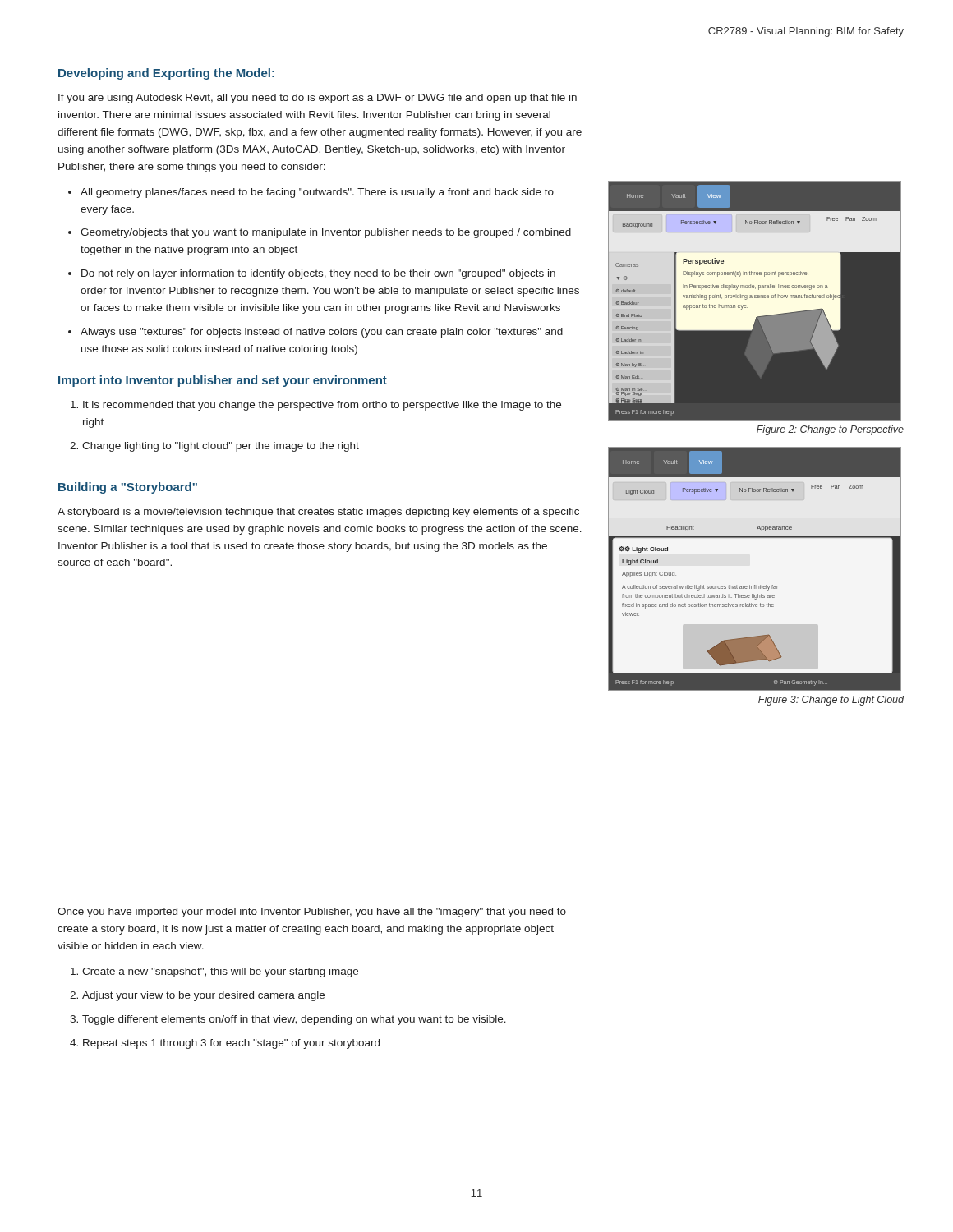The image size is (953, 1232).
Task: Select the text starting "A storyboard is"
Action: pyautogui.click(x=320, y=537)
